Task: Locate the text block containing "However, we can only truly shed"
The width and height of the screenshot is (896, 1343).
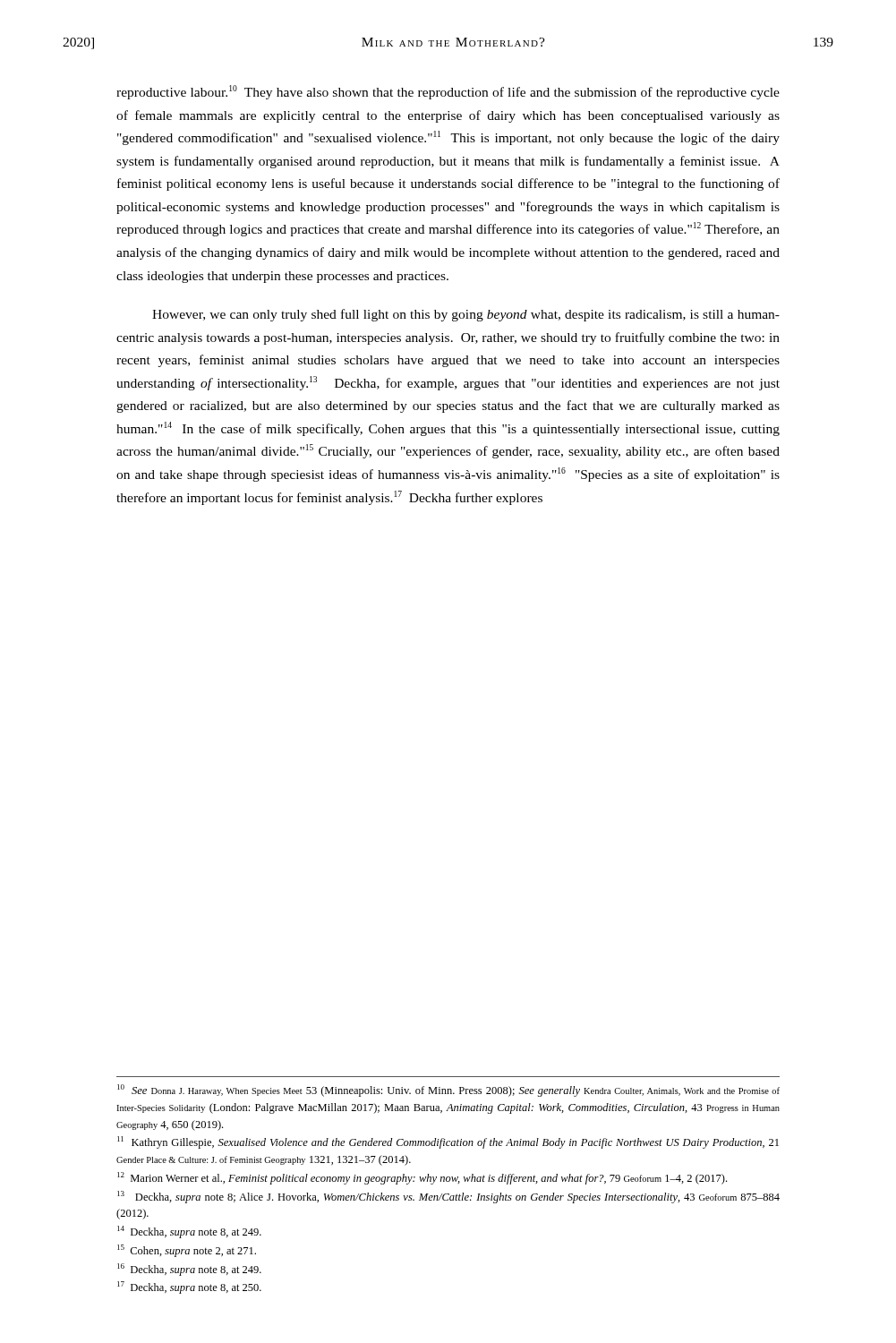Action: tap(448, 405)
